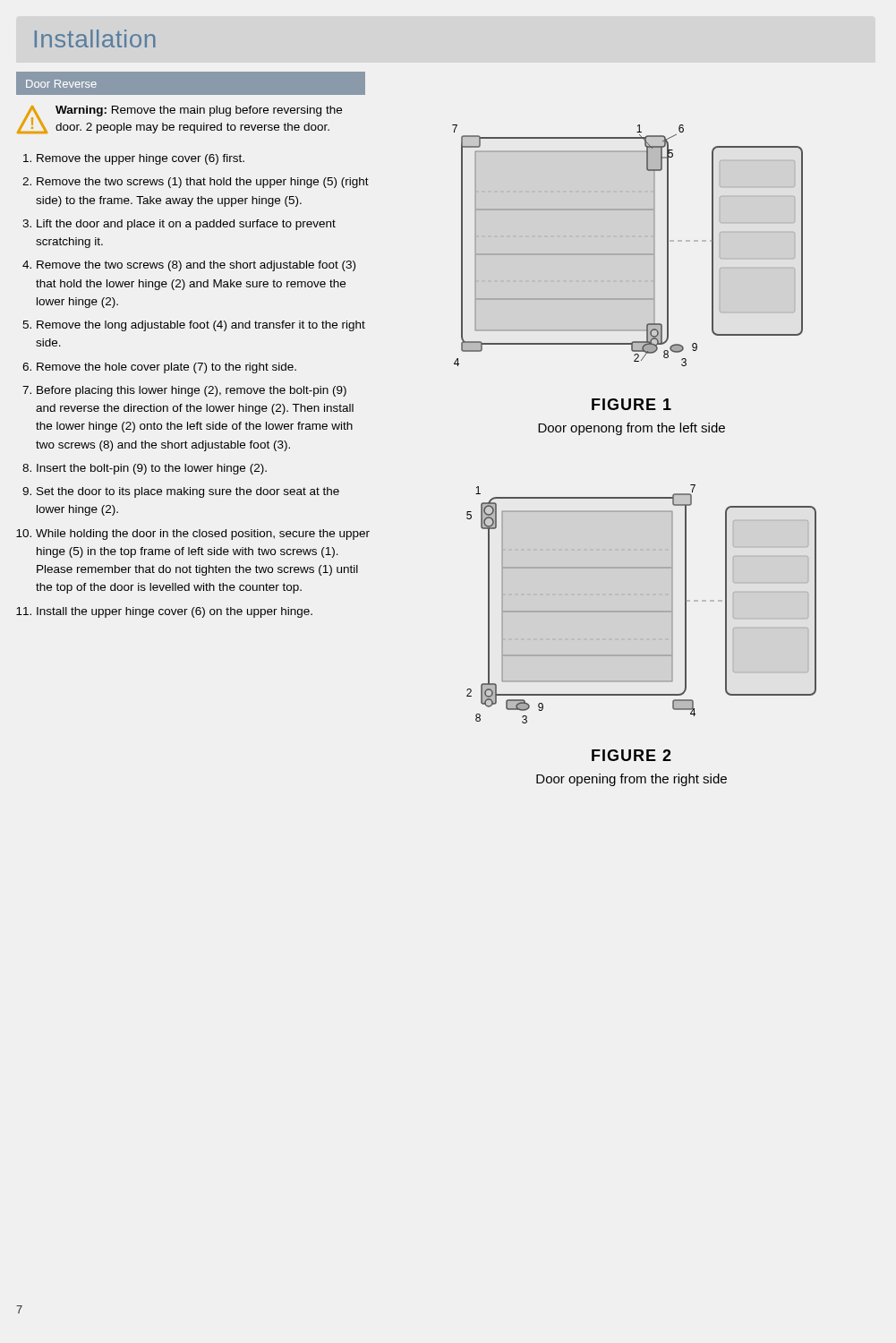This screenshot has height=1343, width=896.
Task: Click the passage that begins "Lift the door and place it on"
Action: click(186, 232)
